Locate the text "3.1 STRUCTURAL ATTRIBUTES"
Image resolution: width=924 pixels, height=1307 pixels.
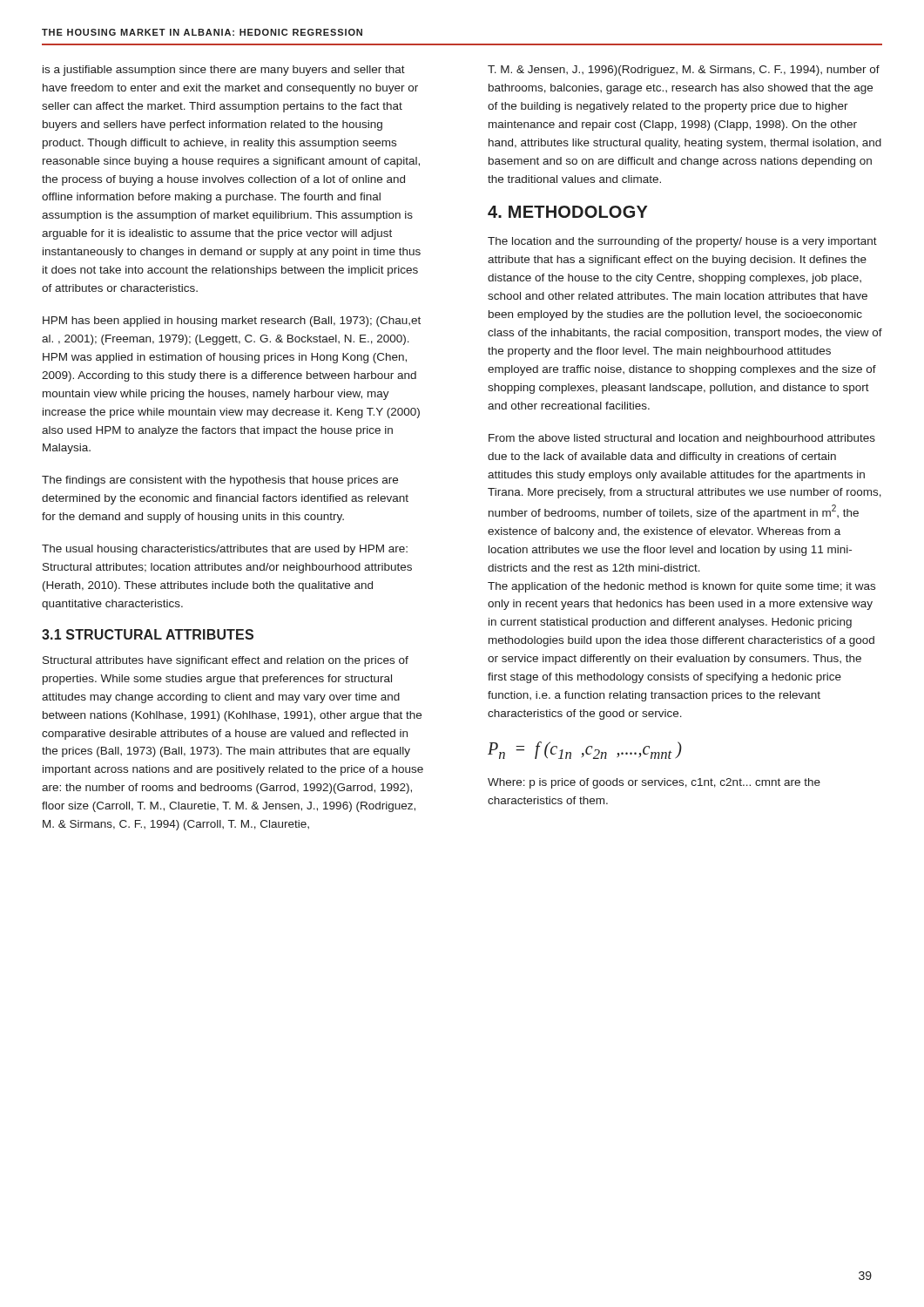[148, 635]
